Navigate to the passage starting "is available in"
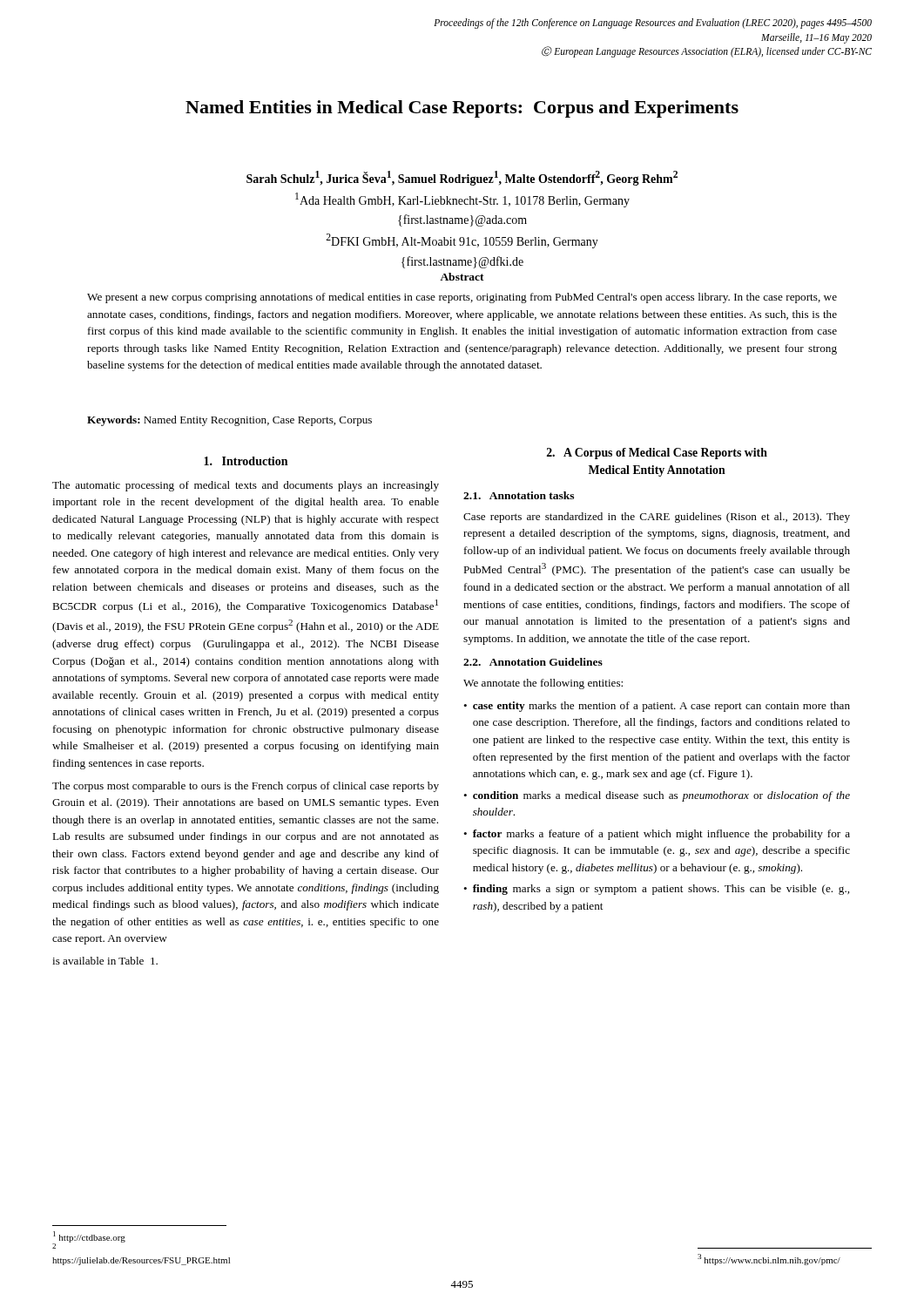Screen dimensions: 1307x924 105,961
